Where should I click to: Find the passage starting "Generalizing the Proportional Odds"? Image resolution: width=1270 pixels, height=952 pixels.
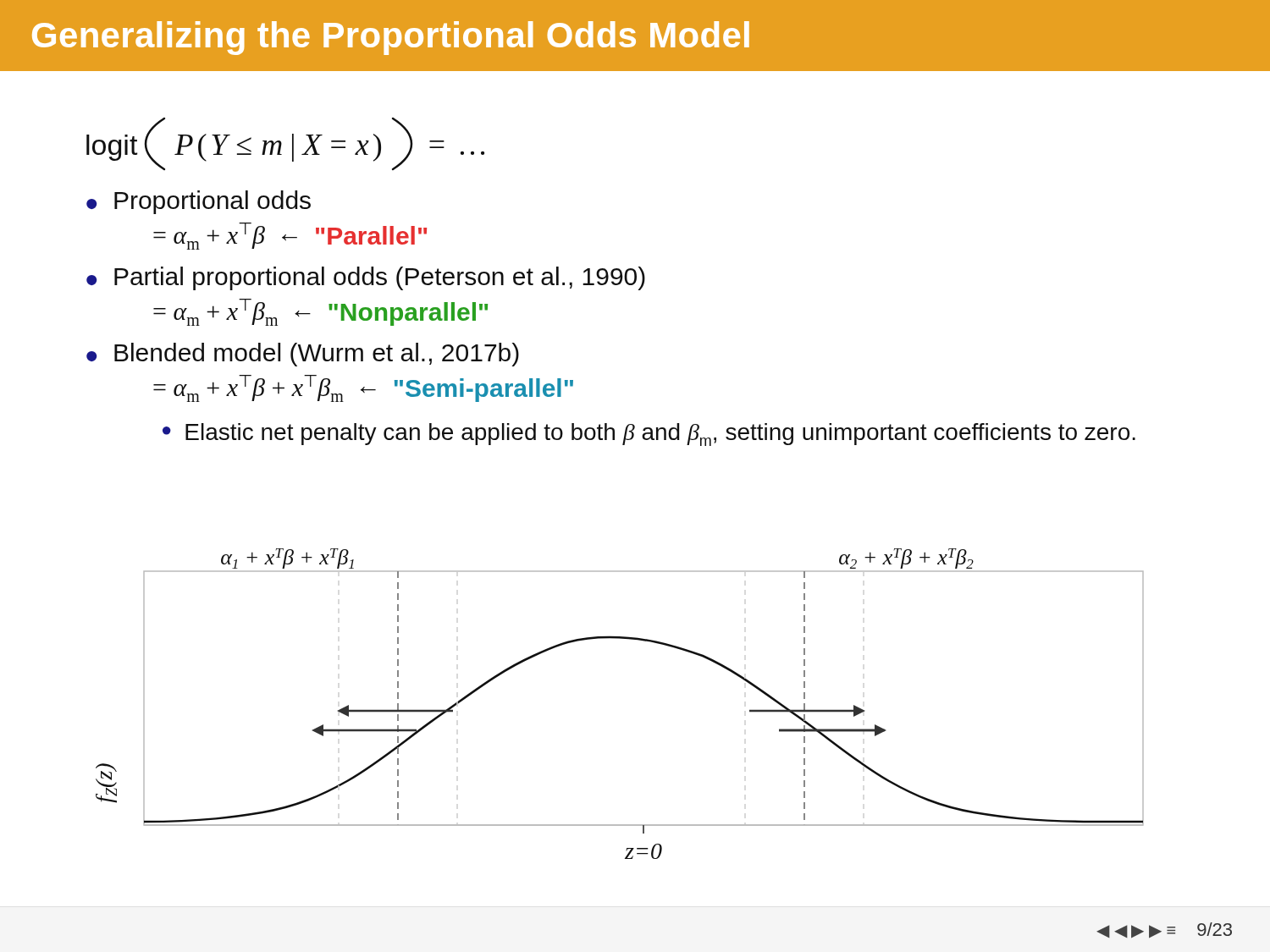click(x=391, y=35)
